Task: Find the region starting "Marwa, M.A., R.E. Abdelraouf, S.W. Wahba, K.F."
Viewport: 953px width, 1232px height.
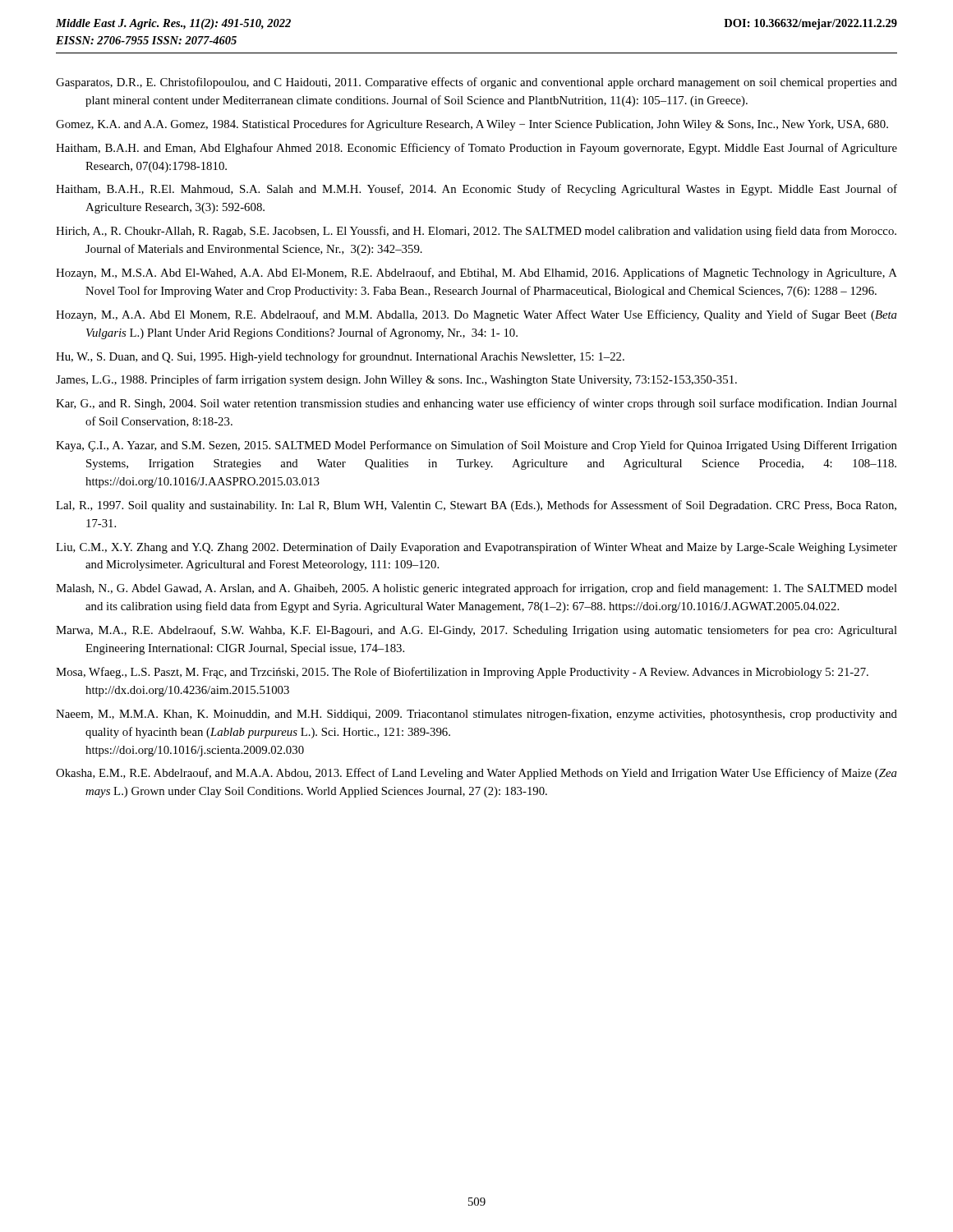Action: tap(476, 639)
